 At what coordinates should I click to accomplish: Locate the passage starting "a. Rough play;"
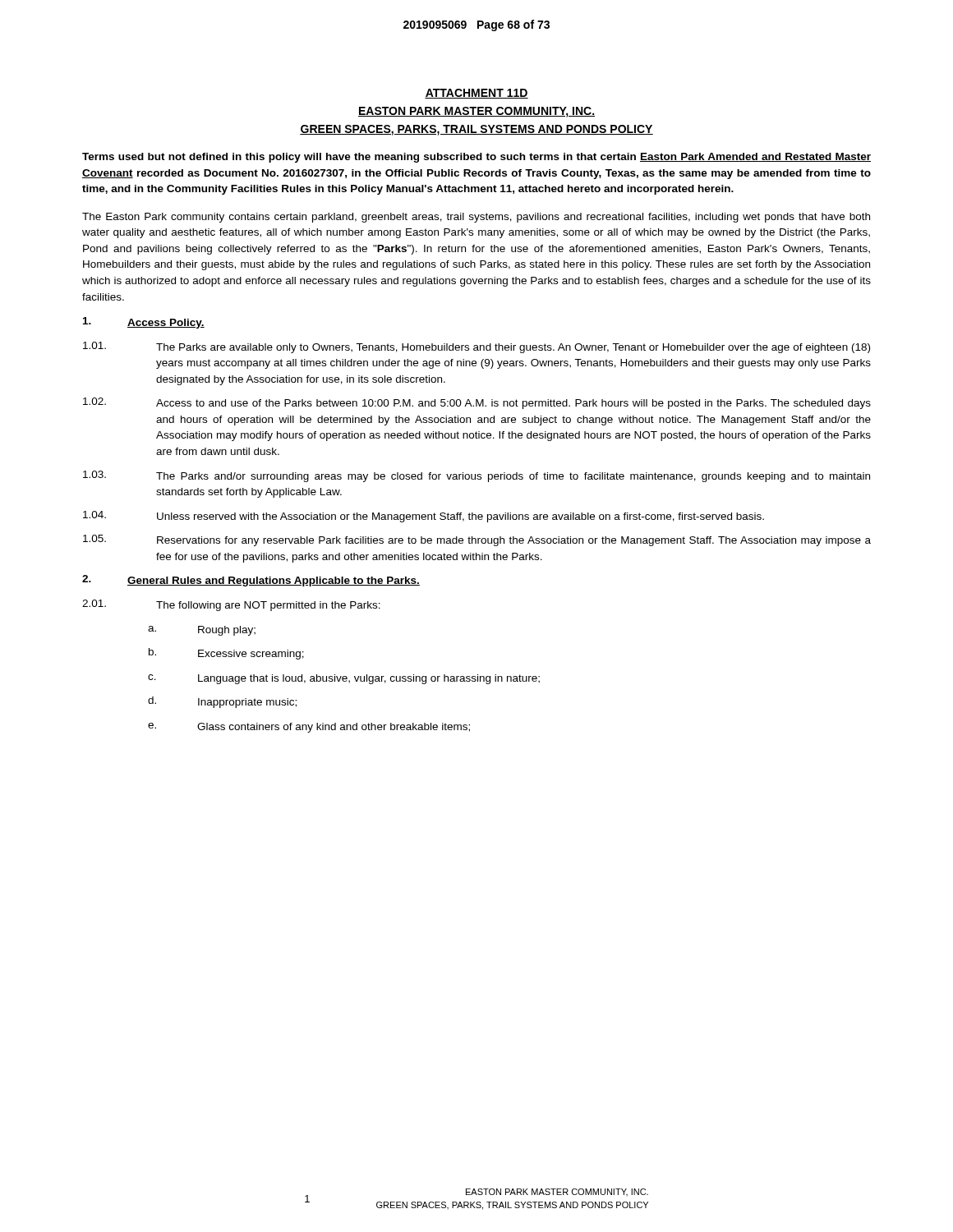(x=202, y=631)
